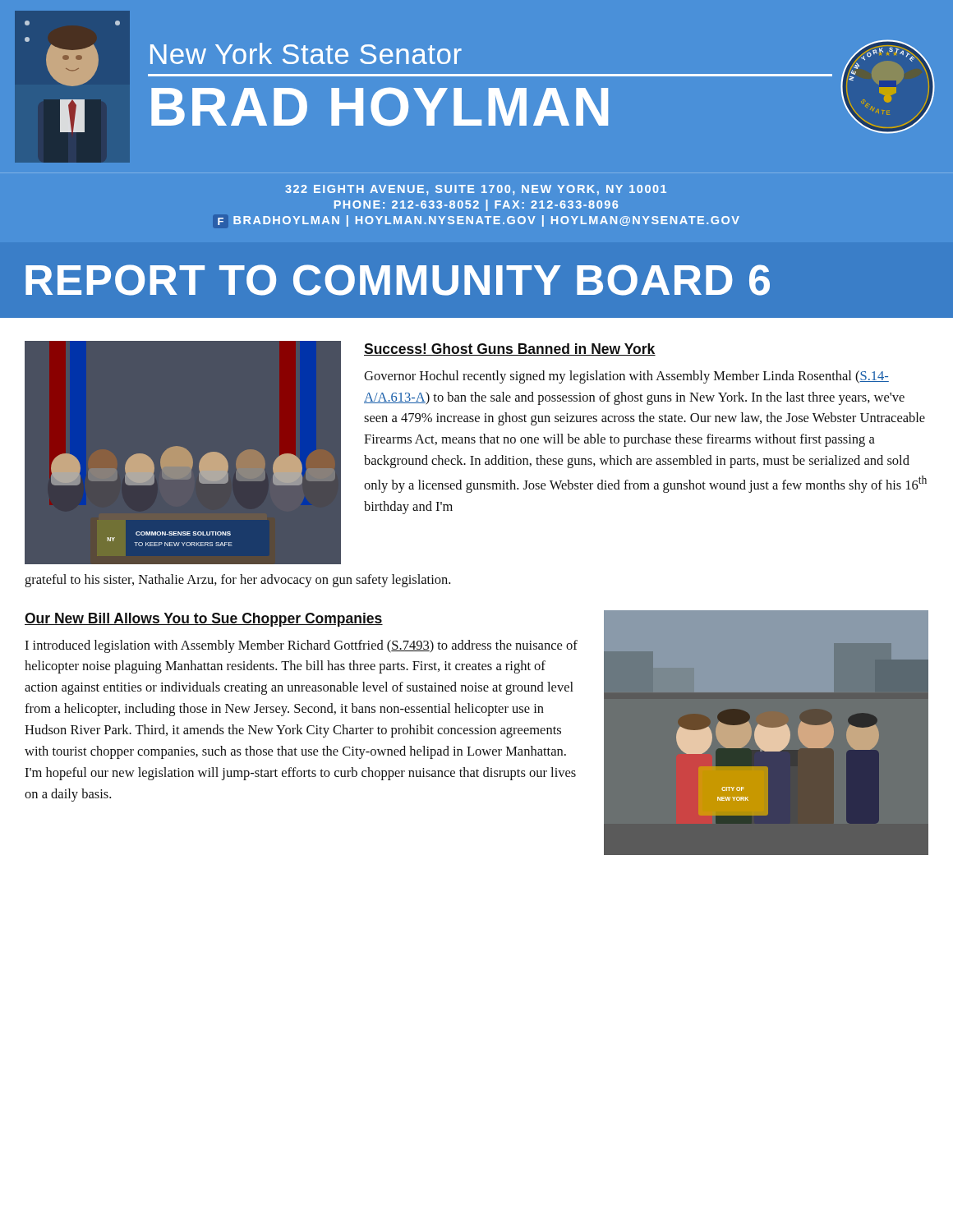
Task: Where is the passage that starts "grateful to his sister, Nathalie Arzu, for her"?
Action: tap(238, 579)
